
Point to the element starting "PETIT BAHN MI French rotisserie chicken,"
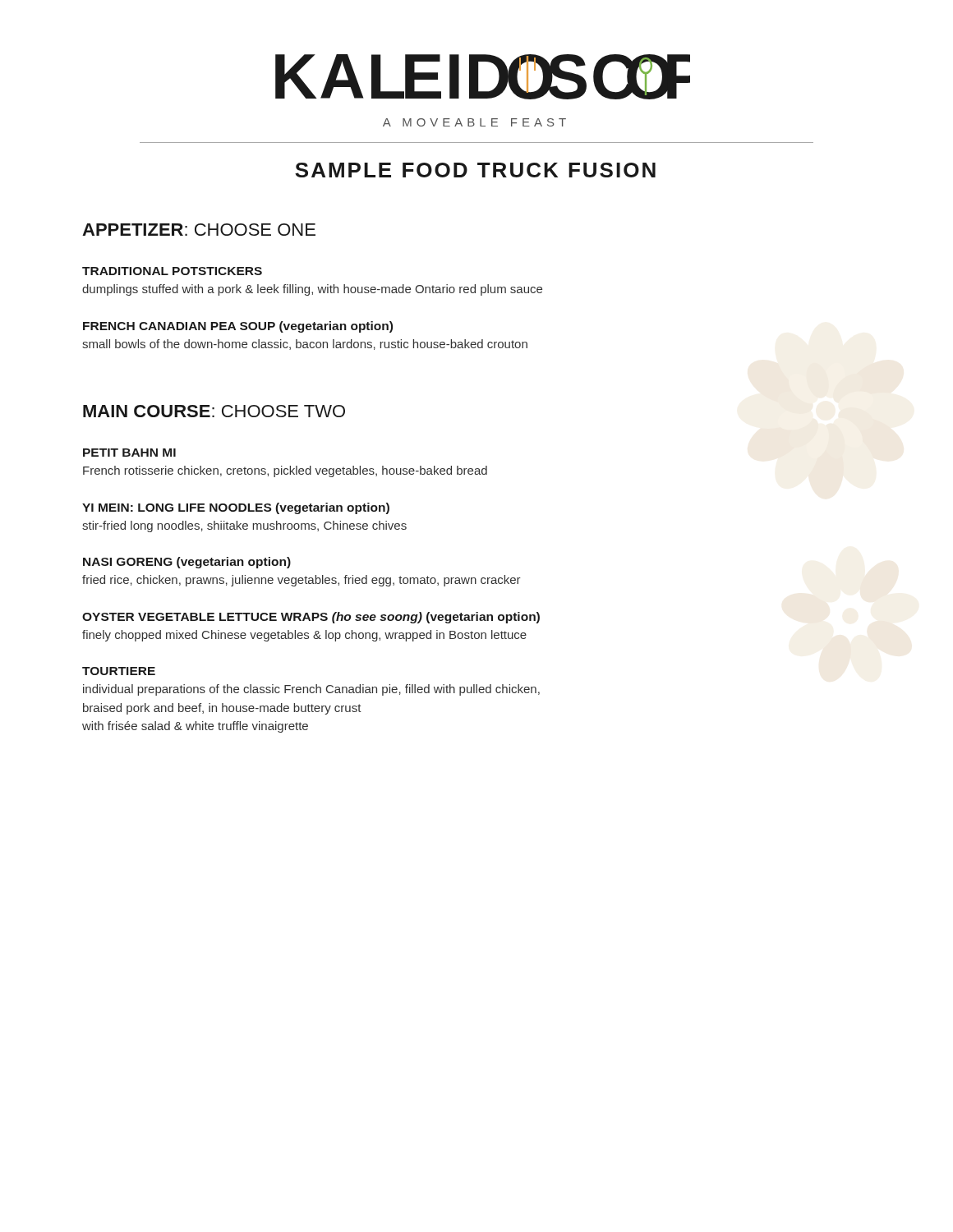click(x=378, y=463)
